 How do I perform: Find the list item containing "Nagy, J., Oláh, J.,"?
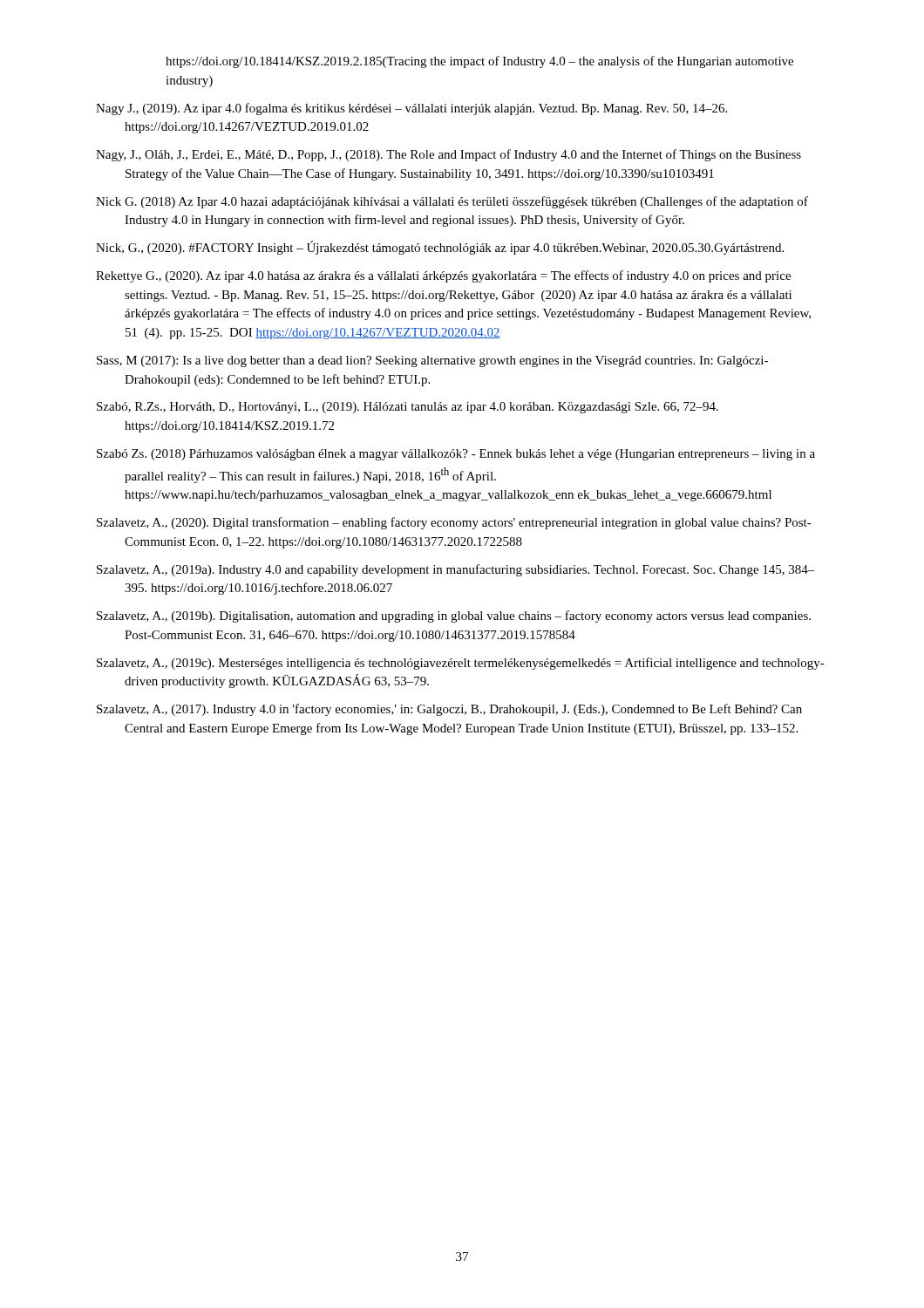click(449, 164)
